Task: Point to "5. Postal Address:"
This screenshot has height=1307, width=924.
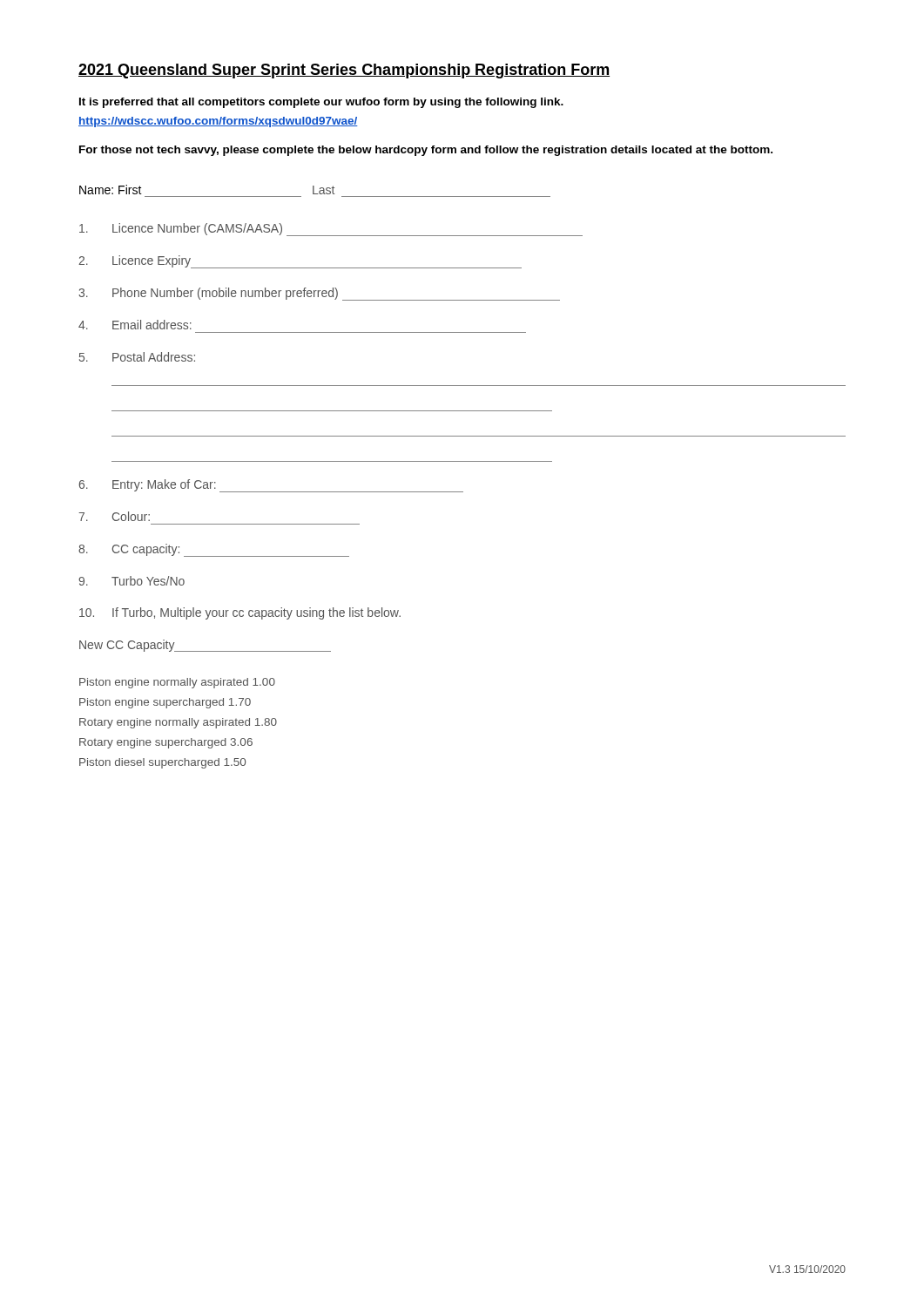Action: click(462, 410)
